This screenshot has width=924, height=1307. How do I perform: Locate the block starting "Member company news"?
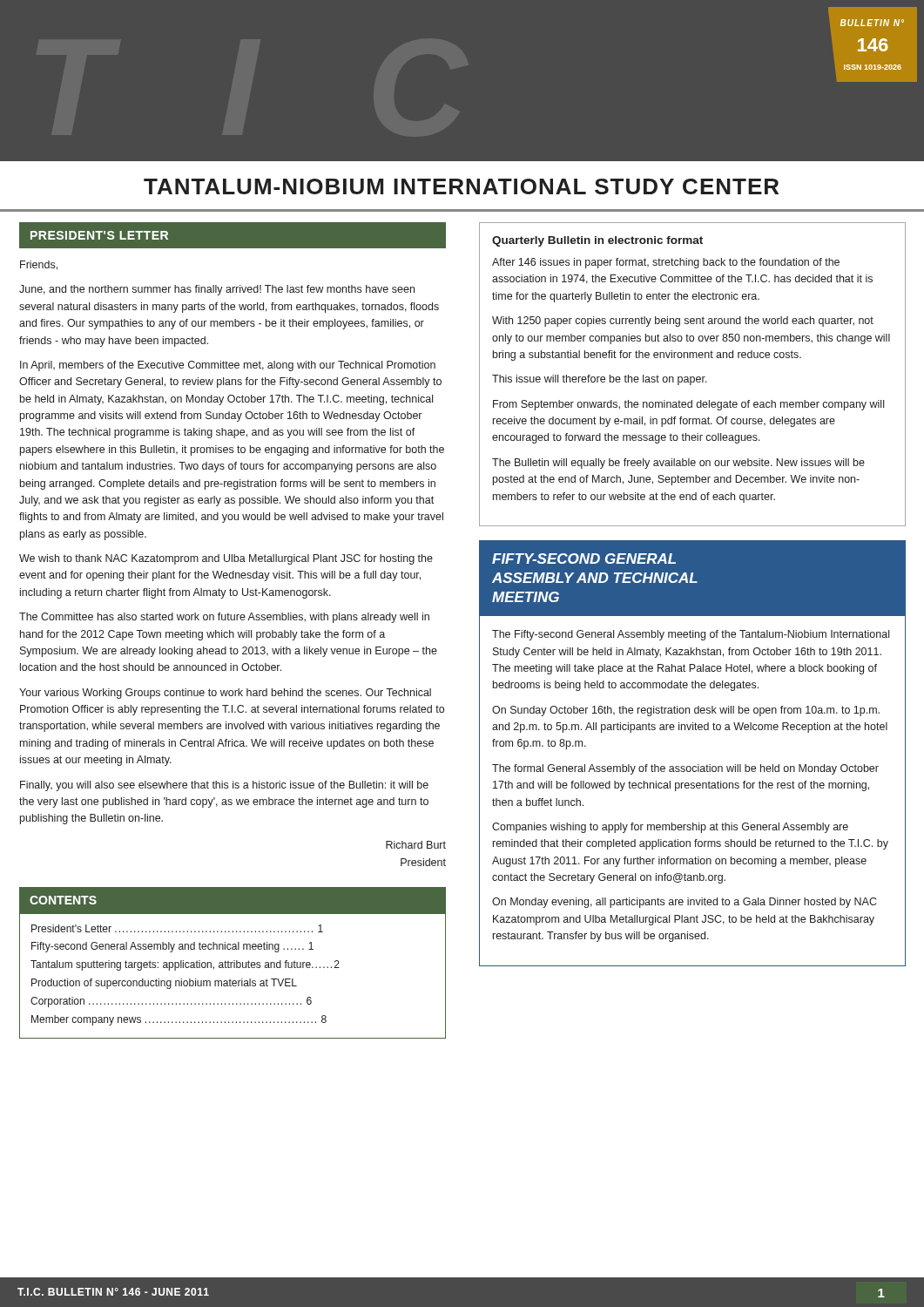click(179, 1019)
